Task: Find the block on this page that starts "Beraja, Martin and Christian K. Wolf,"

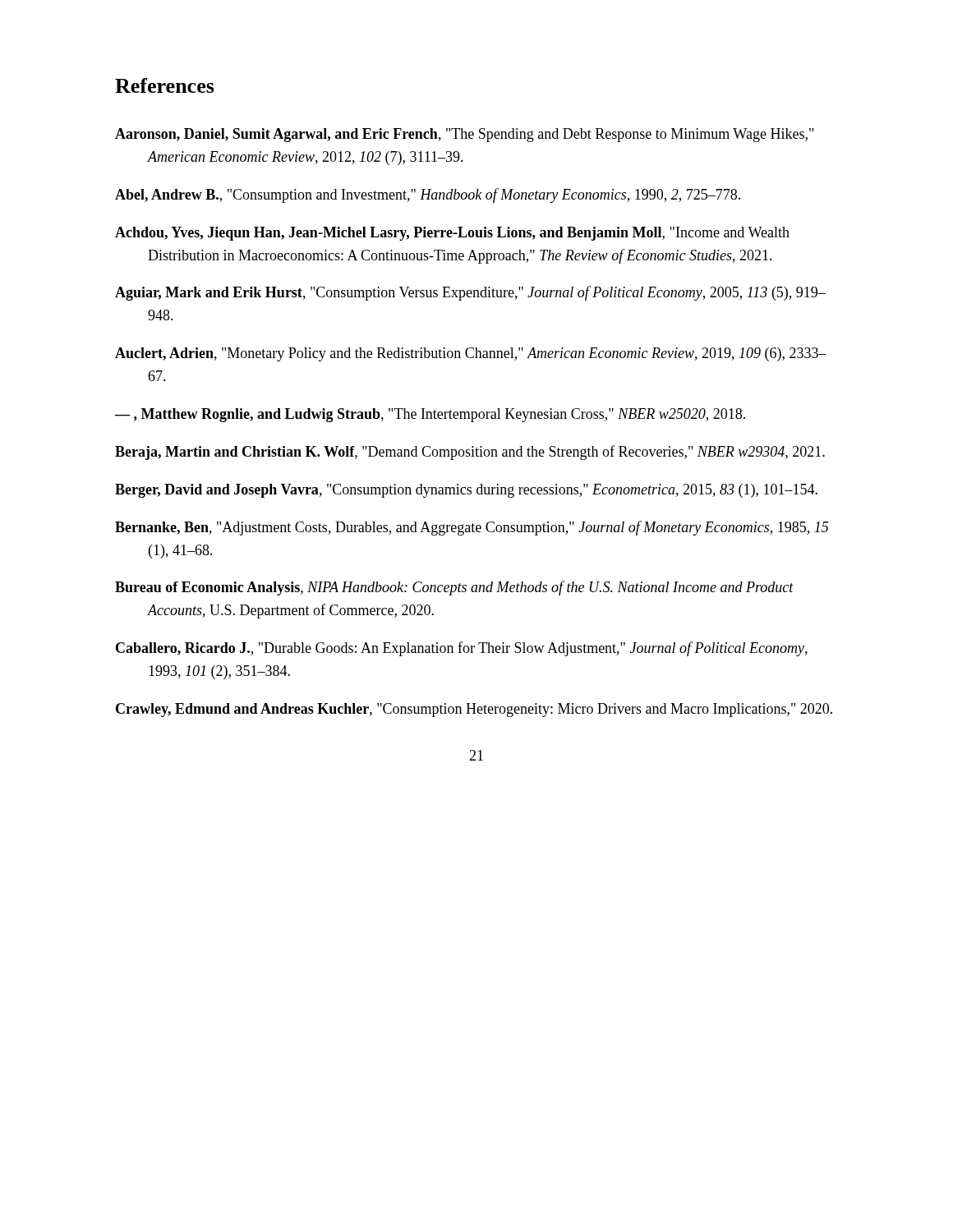Action: click(470, 452)
